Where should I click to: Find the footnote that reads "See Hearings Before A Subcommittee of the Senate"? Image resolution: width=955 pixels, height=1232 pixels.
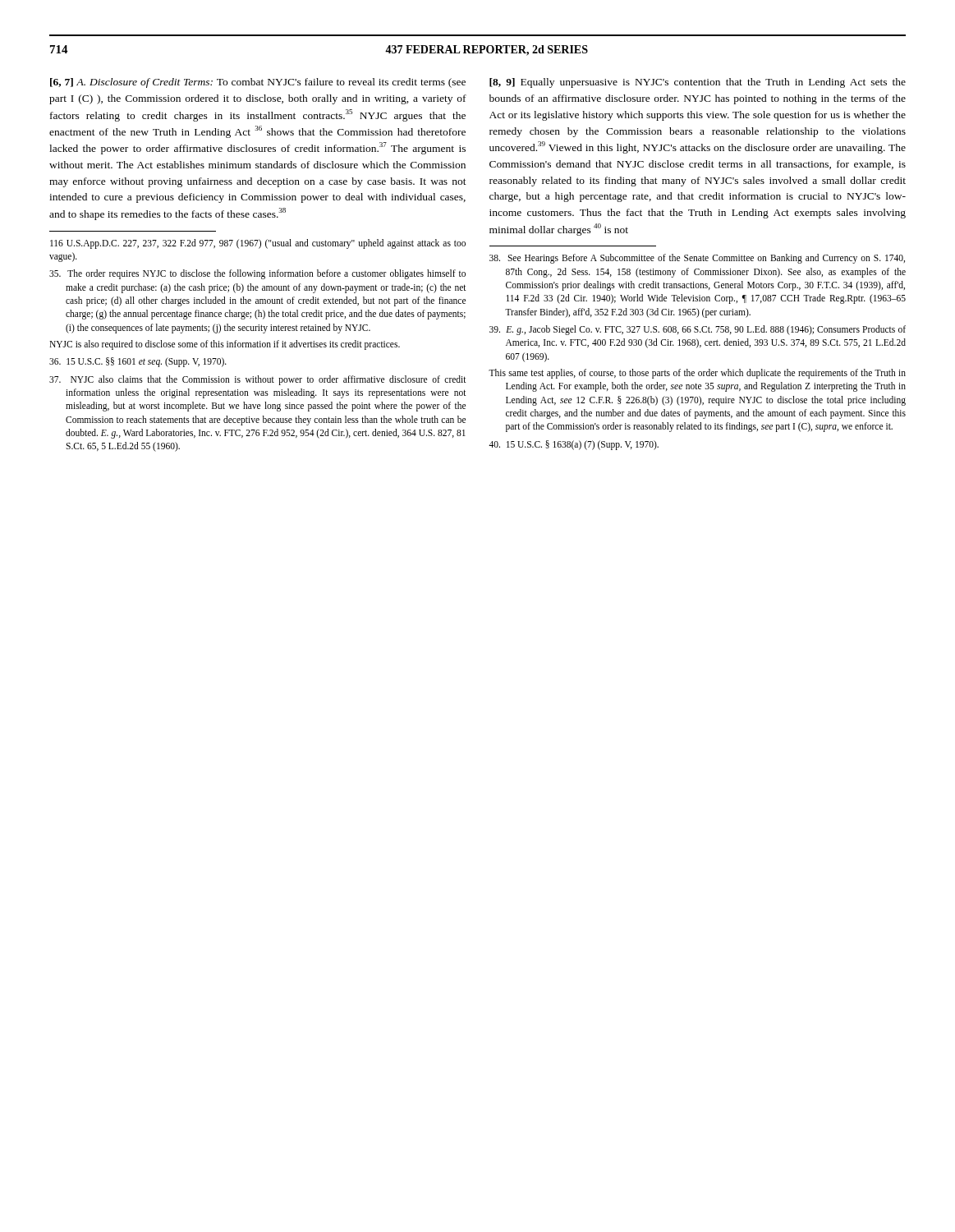click(x=697, y=285)
